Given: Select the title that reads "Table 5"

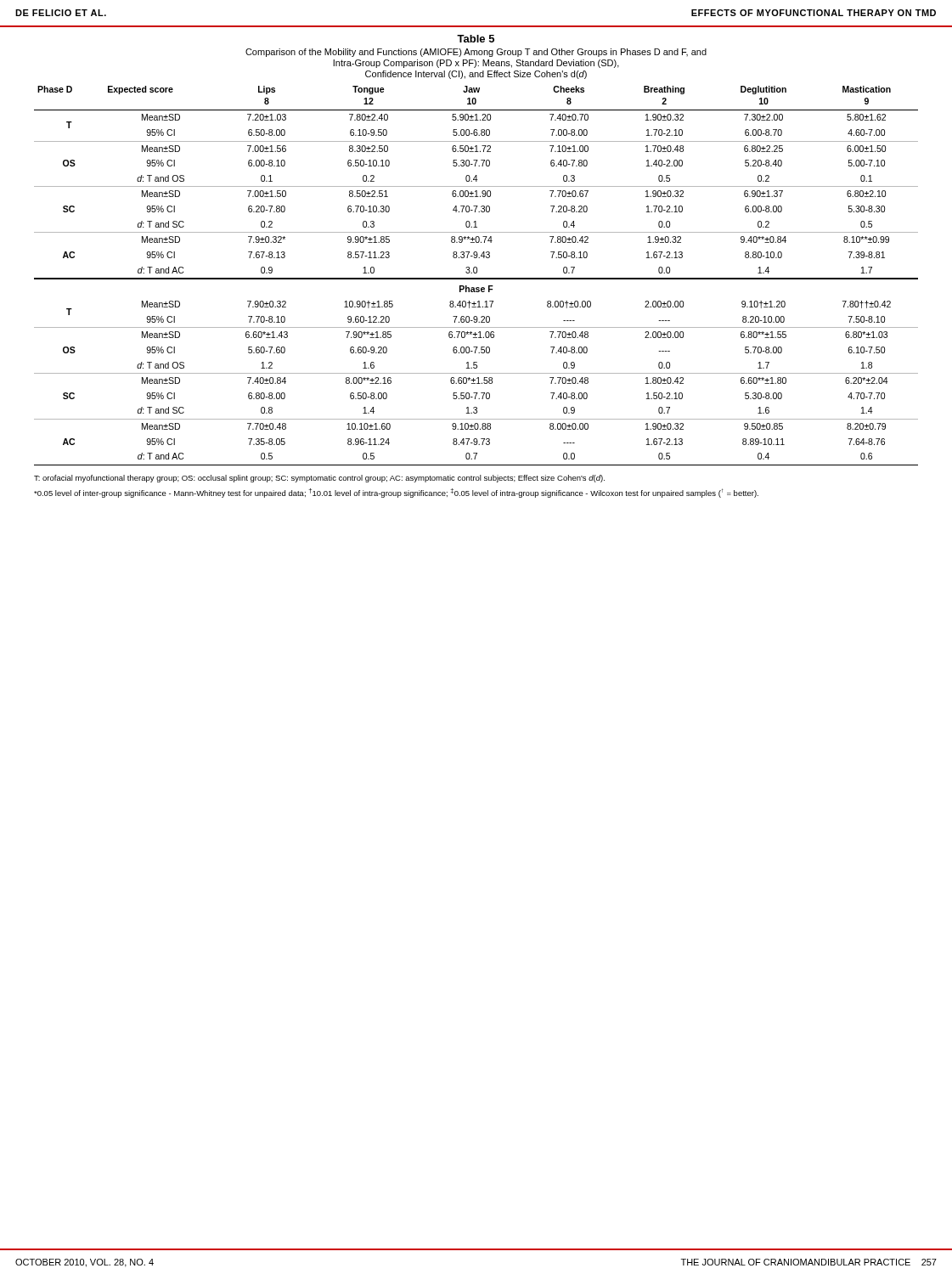Looking at the screenshot, I should (476, 39).
